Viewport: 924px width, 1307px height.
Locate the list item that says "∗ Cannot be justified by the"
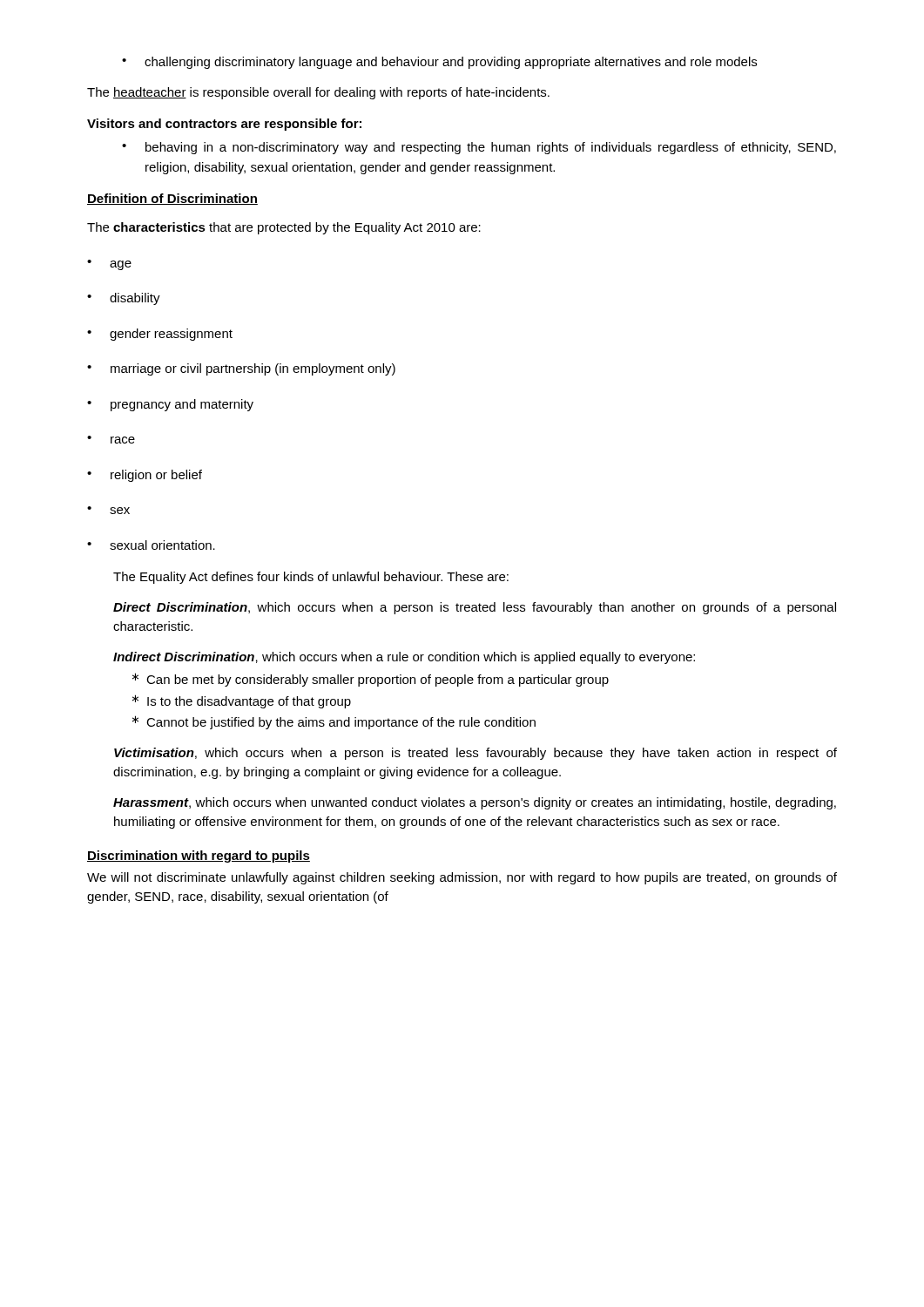tap(333, 723)
